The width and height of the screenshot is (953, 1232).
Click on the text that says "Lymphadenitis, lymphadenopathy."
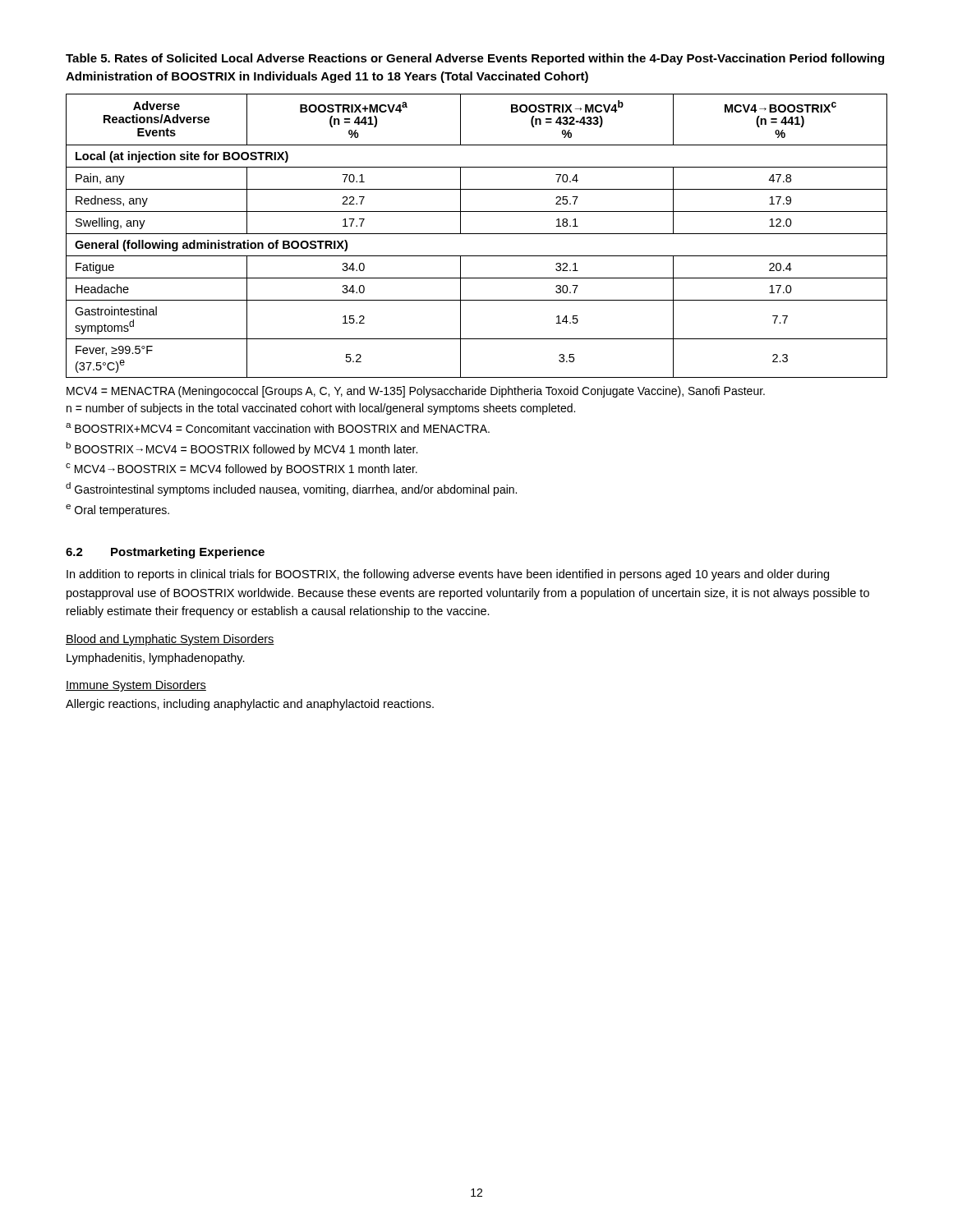point(155,658)
